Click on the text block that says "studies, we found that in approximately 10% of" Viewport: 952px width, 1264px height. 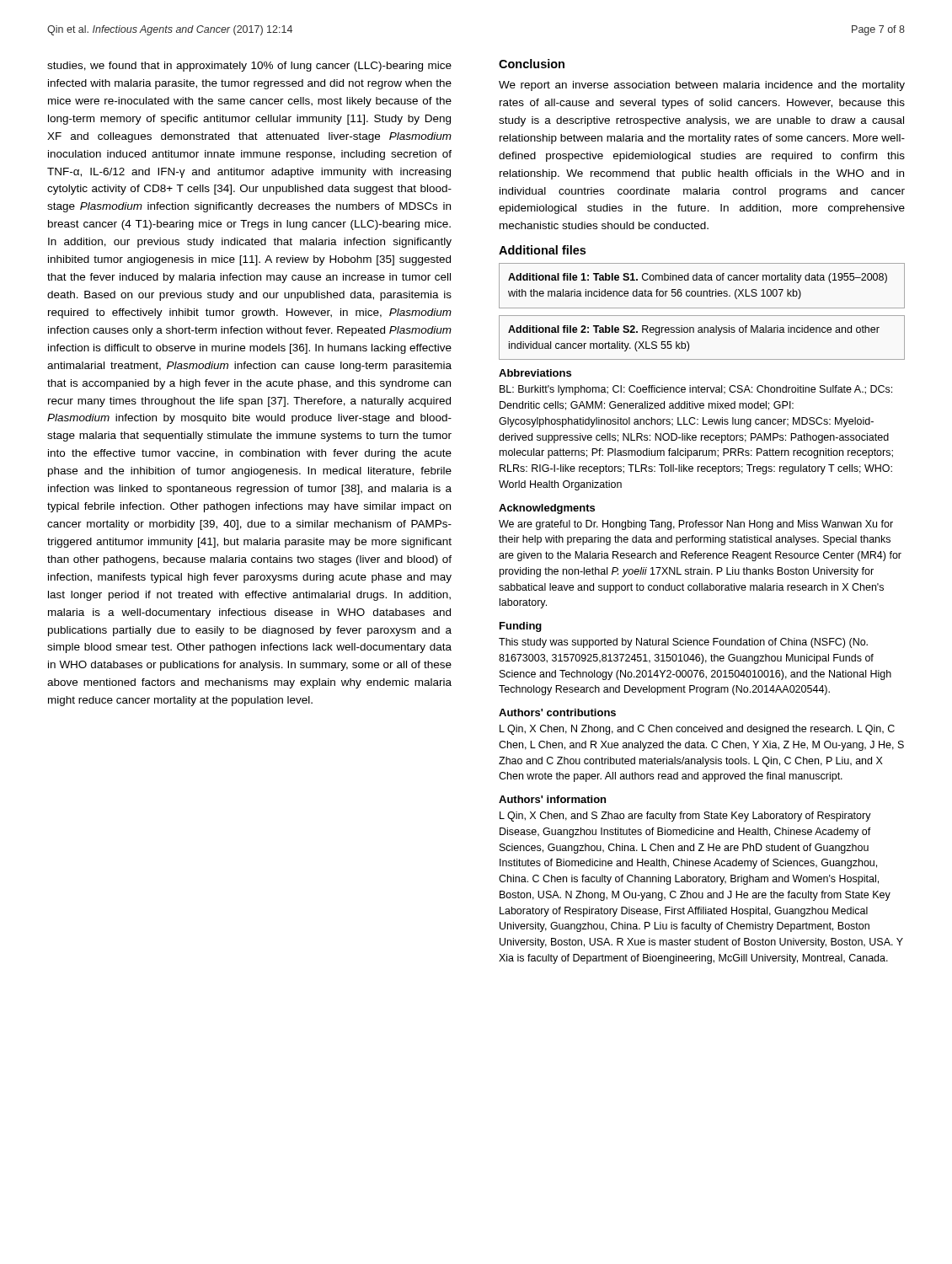click(249, 383)
